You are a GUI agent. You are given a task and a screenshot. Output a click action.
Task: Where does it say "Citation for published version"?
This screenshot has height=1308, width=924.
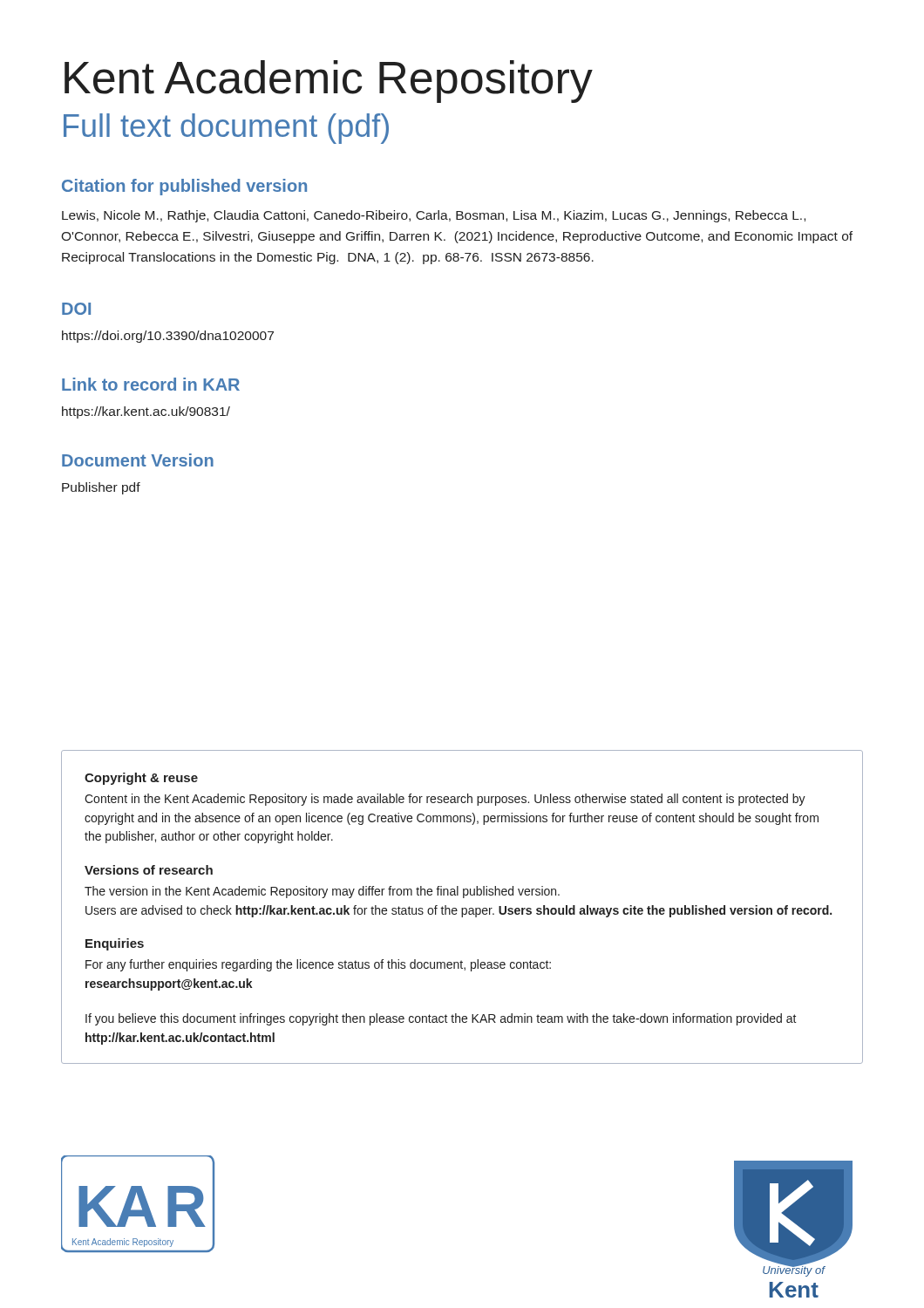pyautogui.click(x=184, y=187)
